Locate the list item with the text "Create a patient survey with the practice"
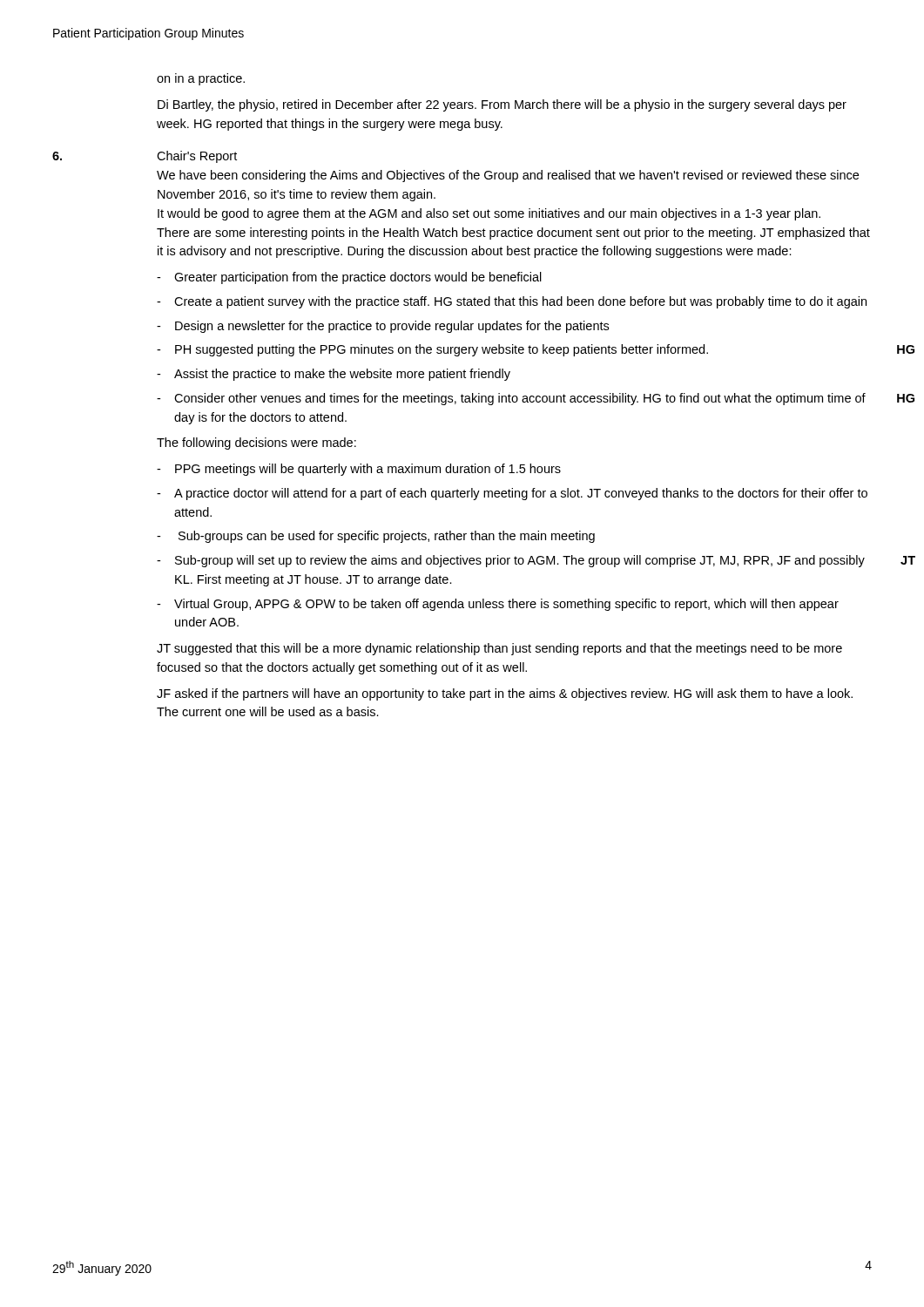The height and width of the screenshot is (1307, 924). (x=521, y=301)
